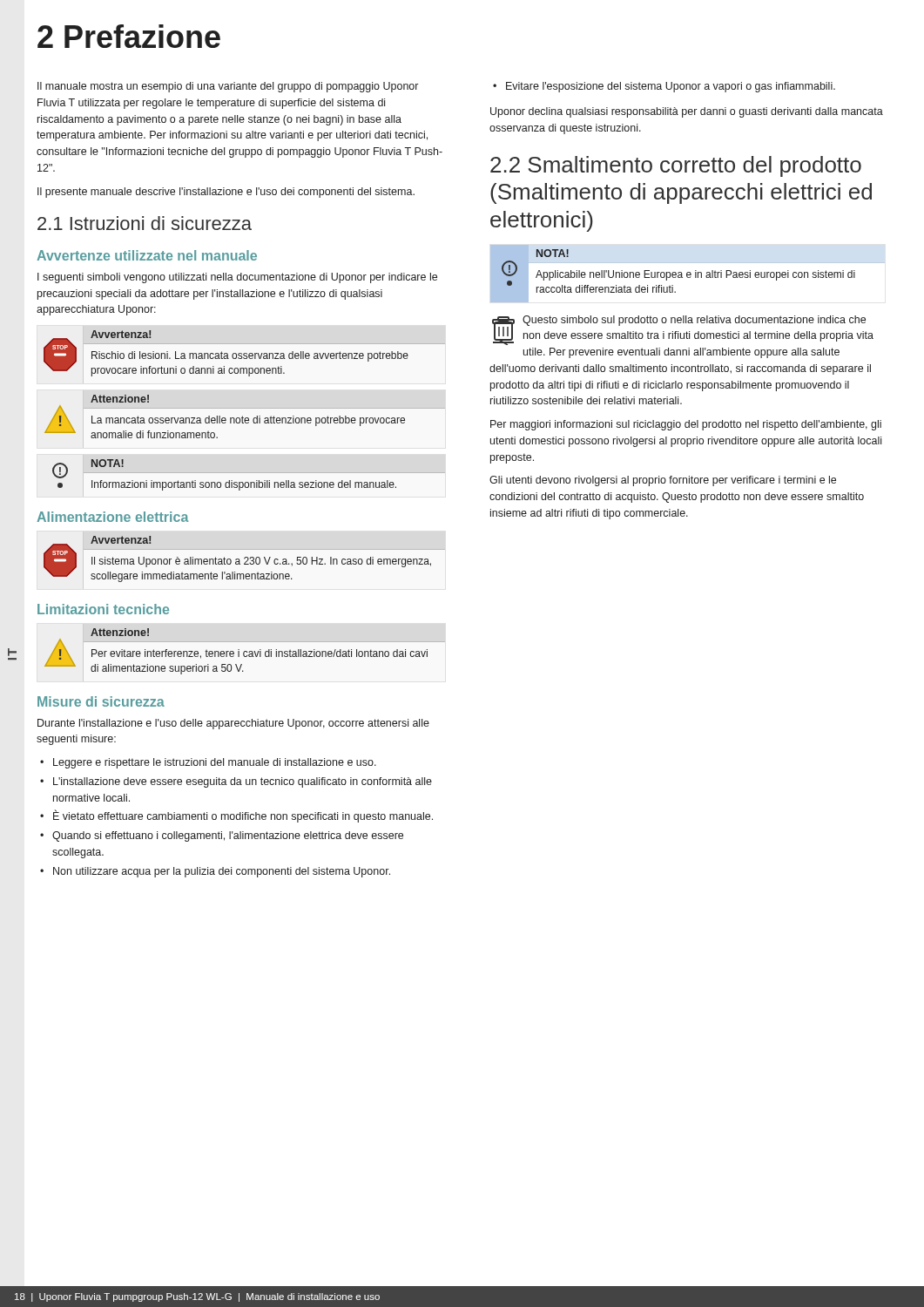Screen dimensions: 1307x924
Task: Where is the passage that starts "! NOTA! Applicabile nell'Unione Europea"?
Action: coord(688,273)
